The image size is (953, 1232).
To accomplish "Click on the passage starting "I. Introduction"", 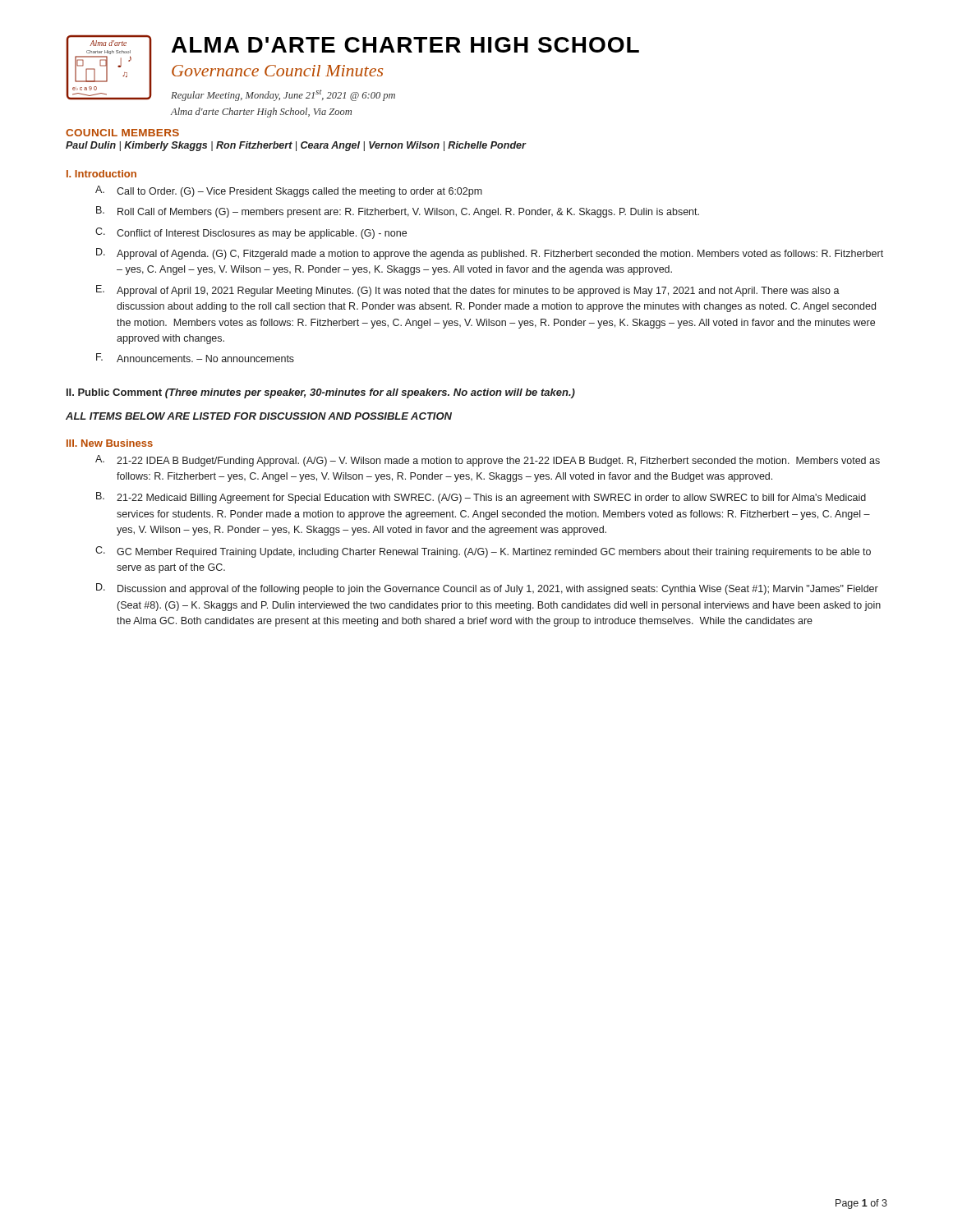I will point(101,174).
